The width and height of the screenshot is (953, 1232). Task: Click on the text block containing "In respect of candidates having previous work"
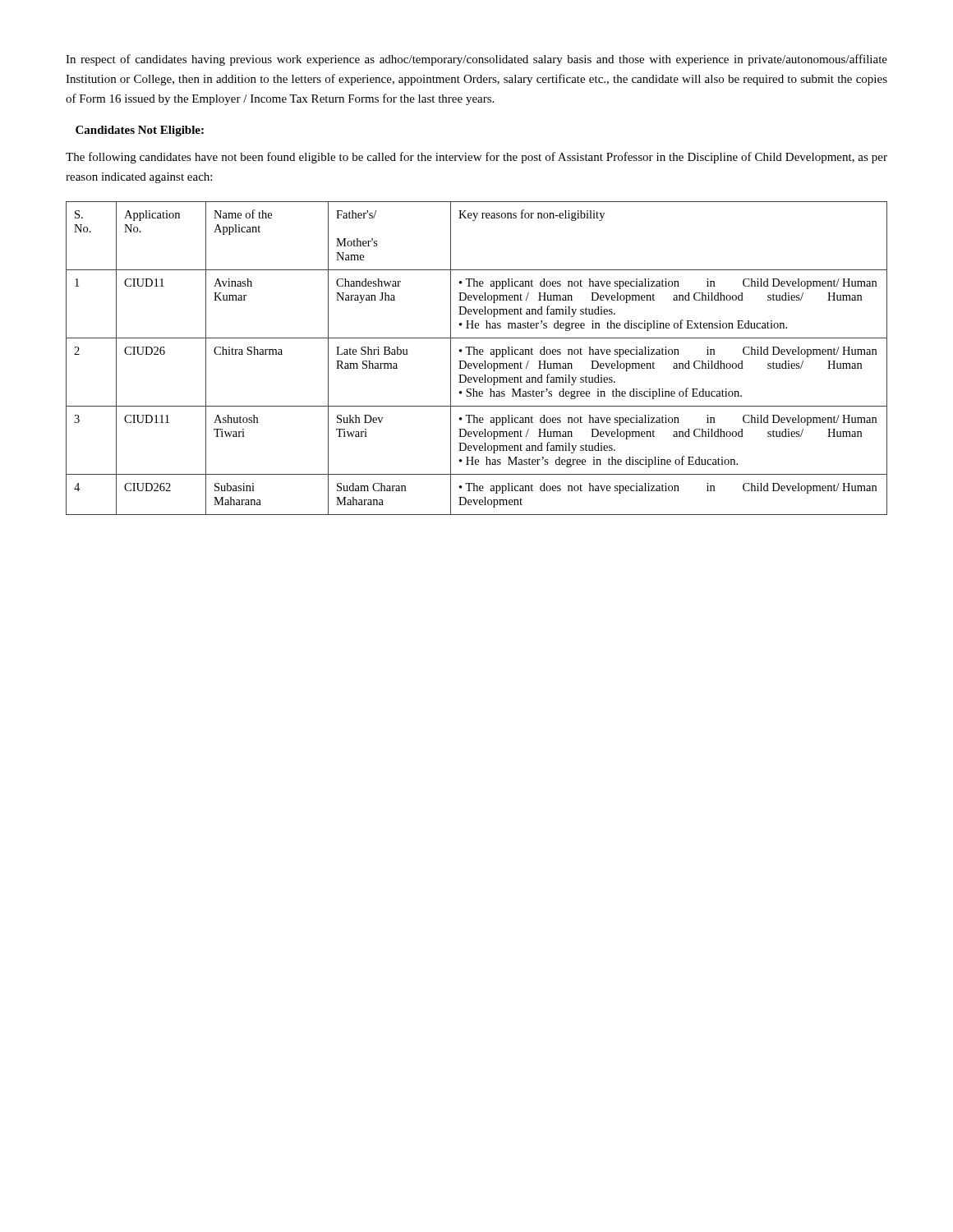click(476, 79)
